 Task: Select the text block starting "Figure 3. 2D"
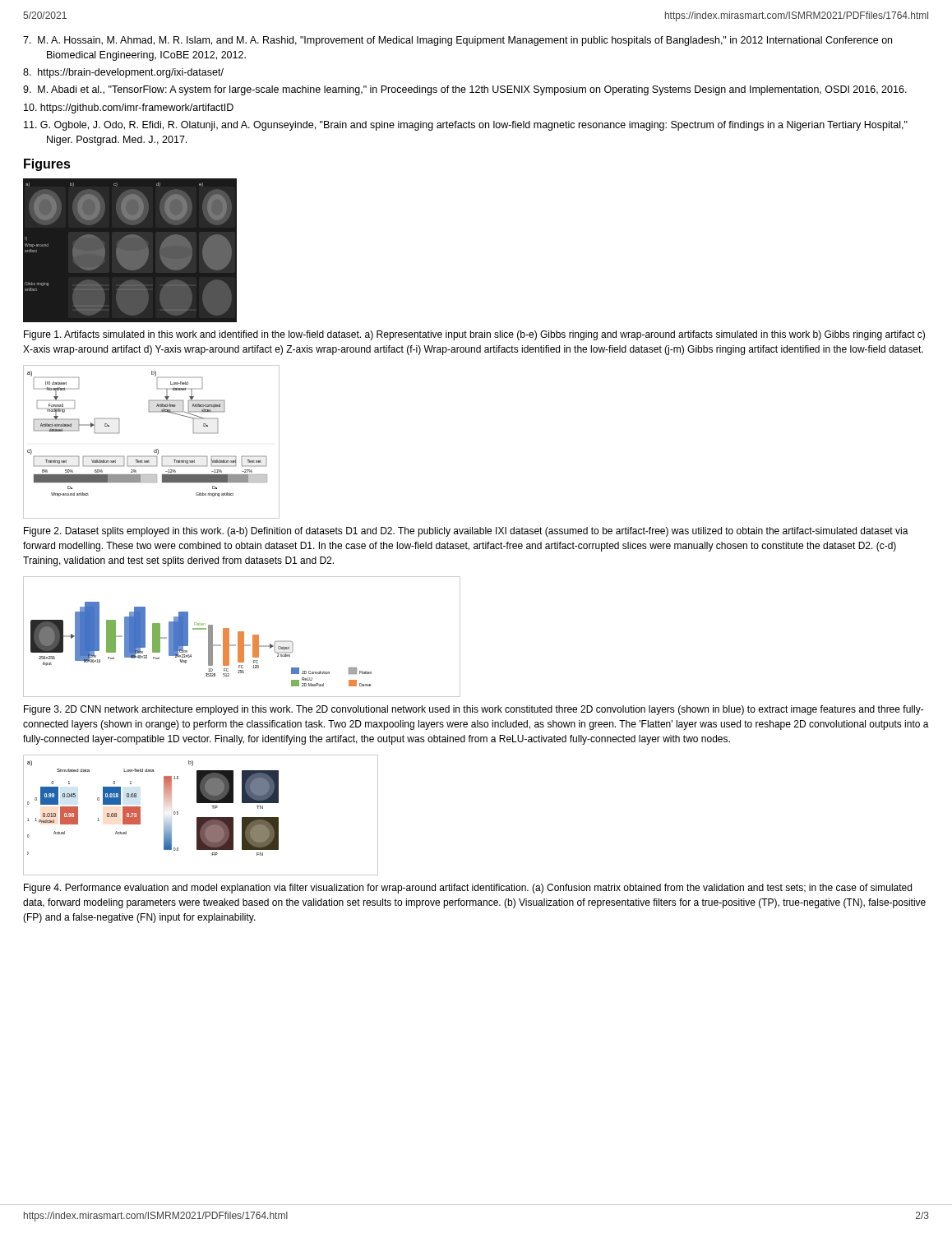pos(476,724)
